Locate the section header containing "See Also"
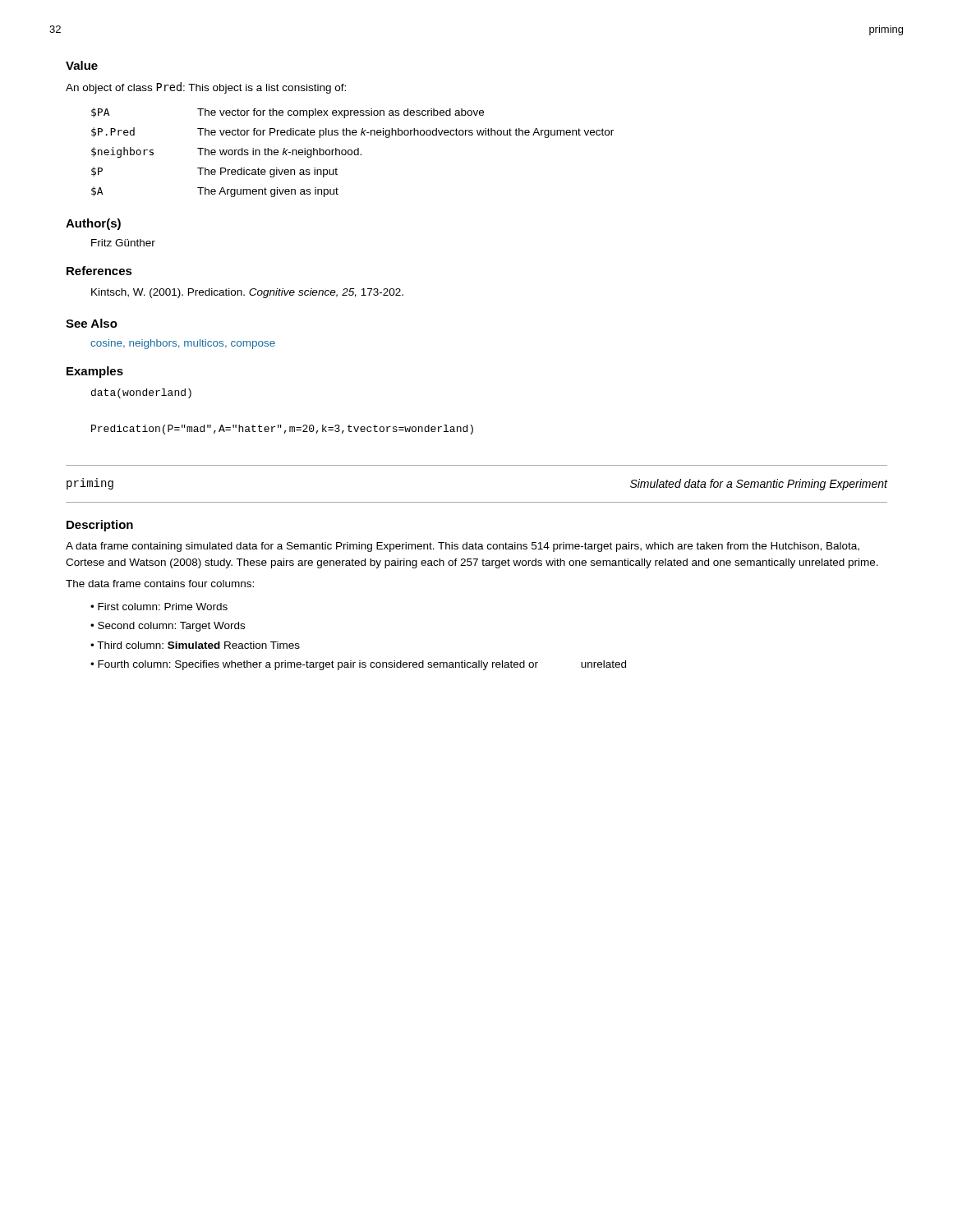This screenshot has width=953, height=1232. [x=92, y=323]
